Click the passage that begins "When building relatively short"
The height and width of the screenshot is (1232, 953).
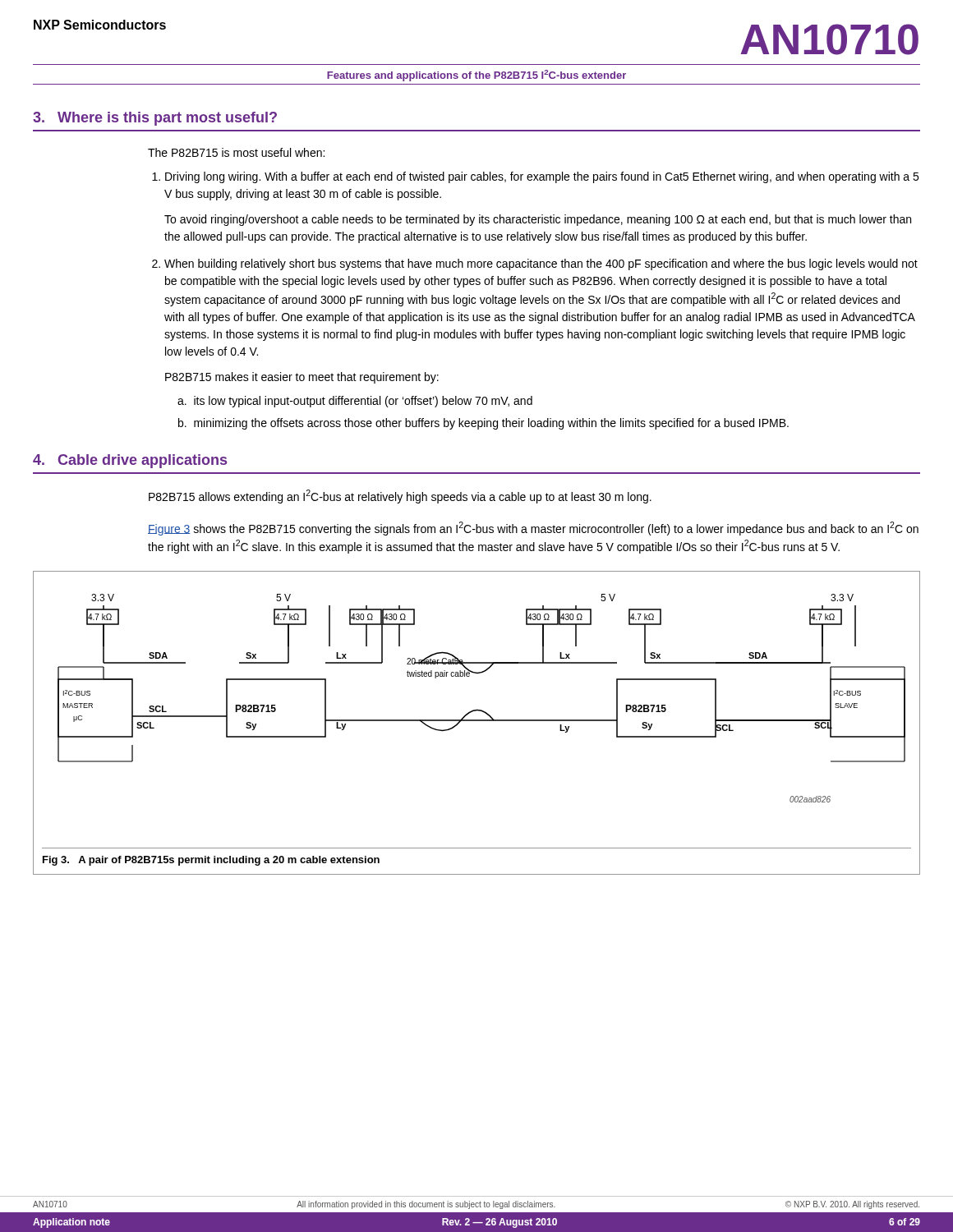(x=542, y=345)
